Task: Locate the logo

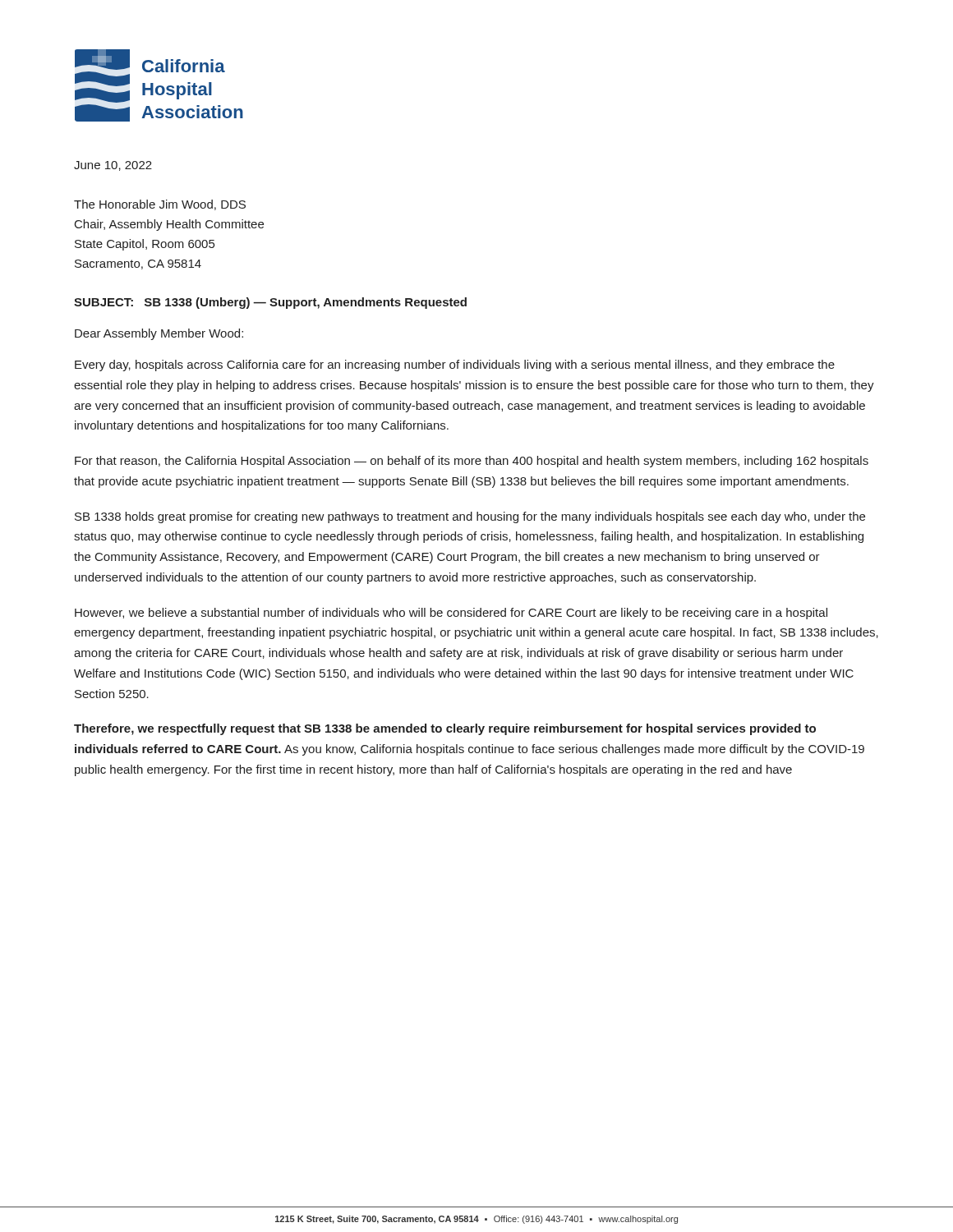Action: point(476,86)
